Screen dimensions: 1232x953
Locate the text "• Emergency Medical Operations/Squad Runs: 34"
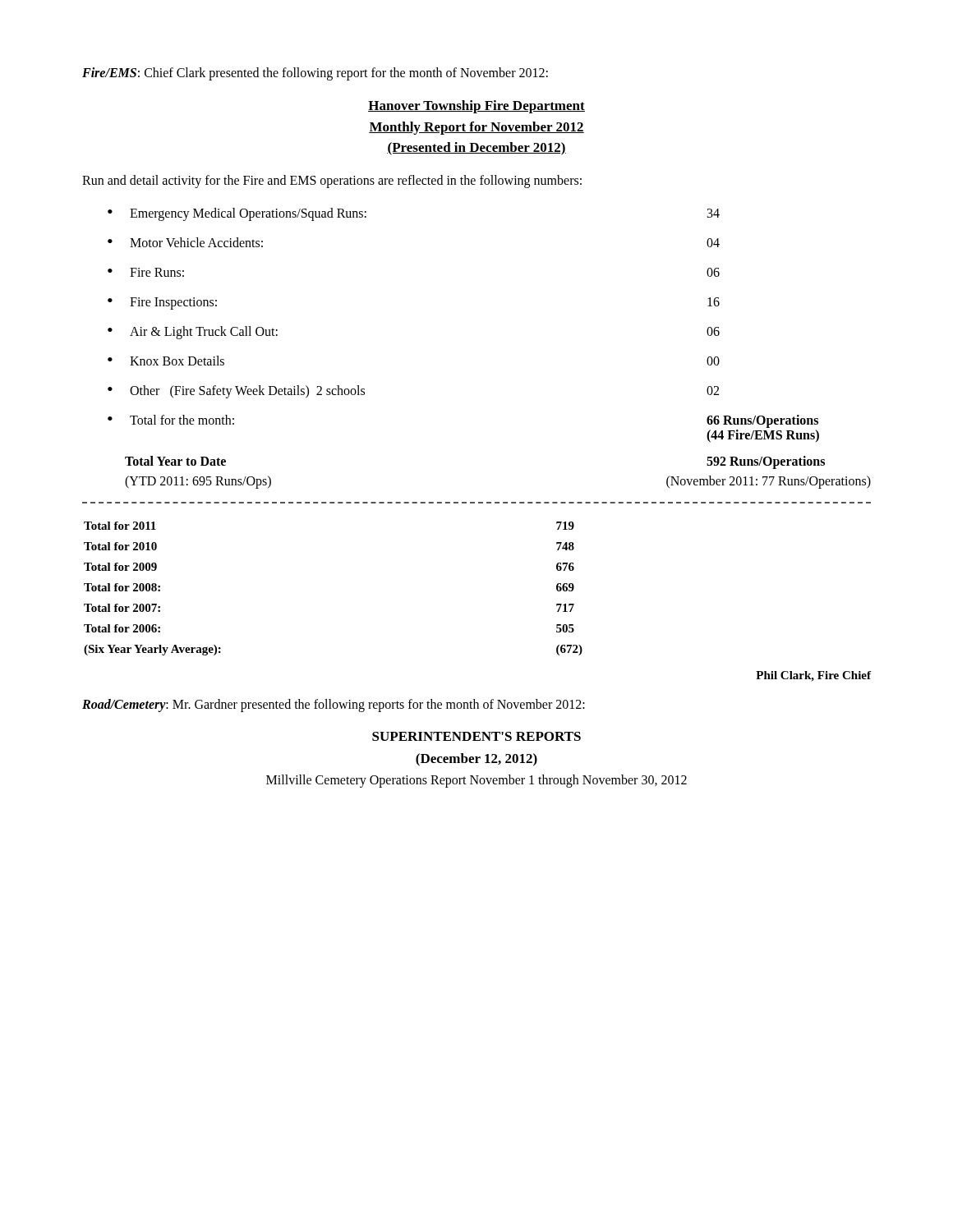(250, 214)
